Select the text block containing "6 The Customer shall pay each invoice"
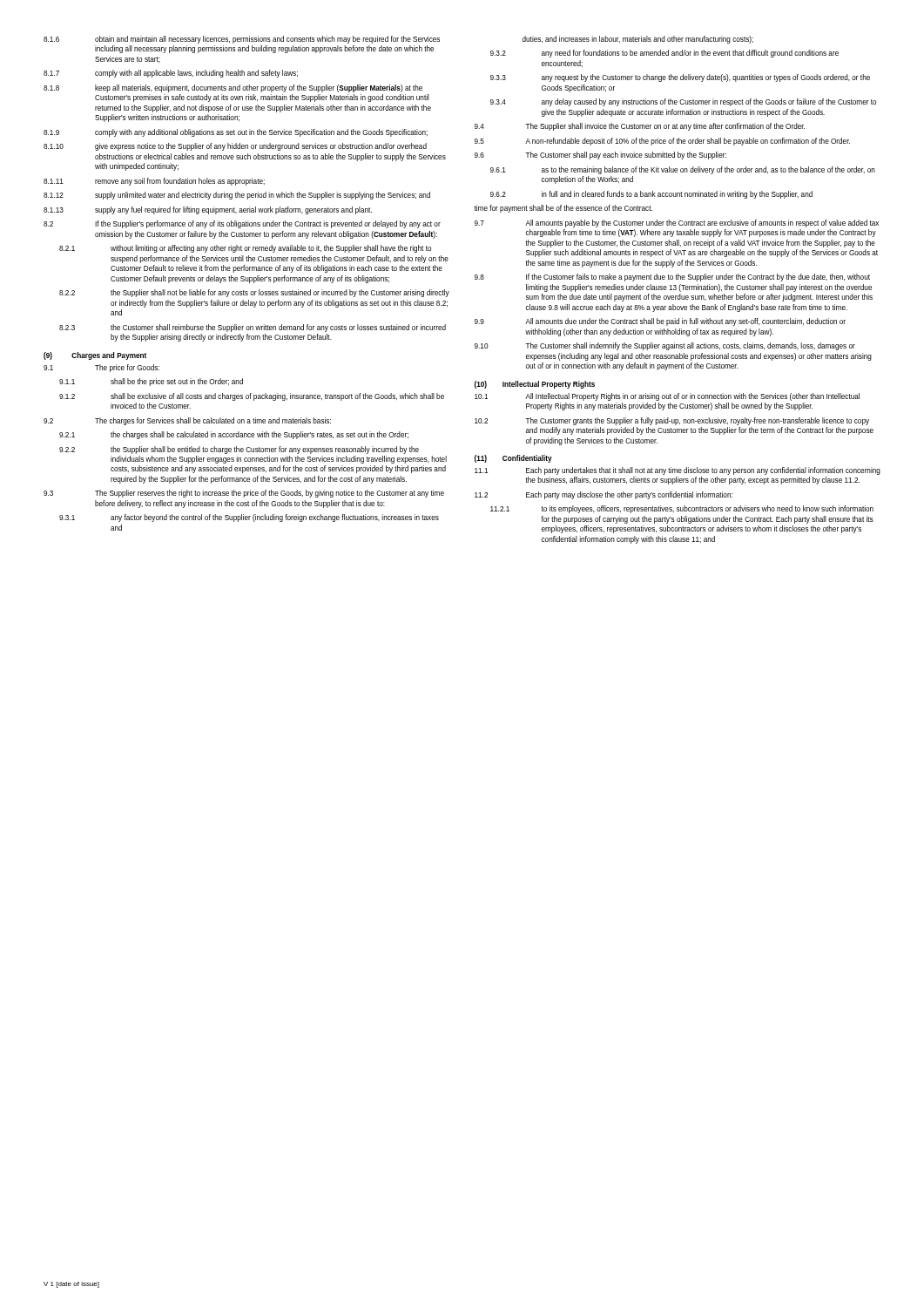Viewport: 924px width, 1307px height. [677, 156]
